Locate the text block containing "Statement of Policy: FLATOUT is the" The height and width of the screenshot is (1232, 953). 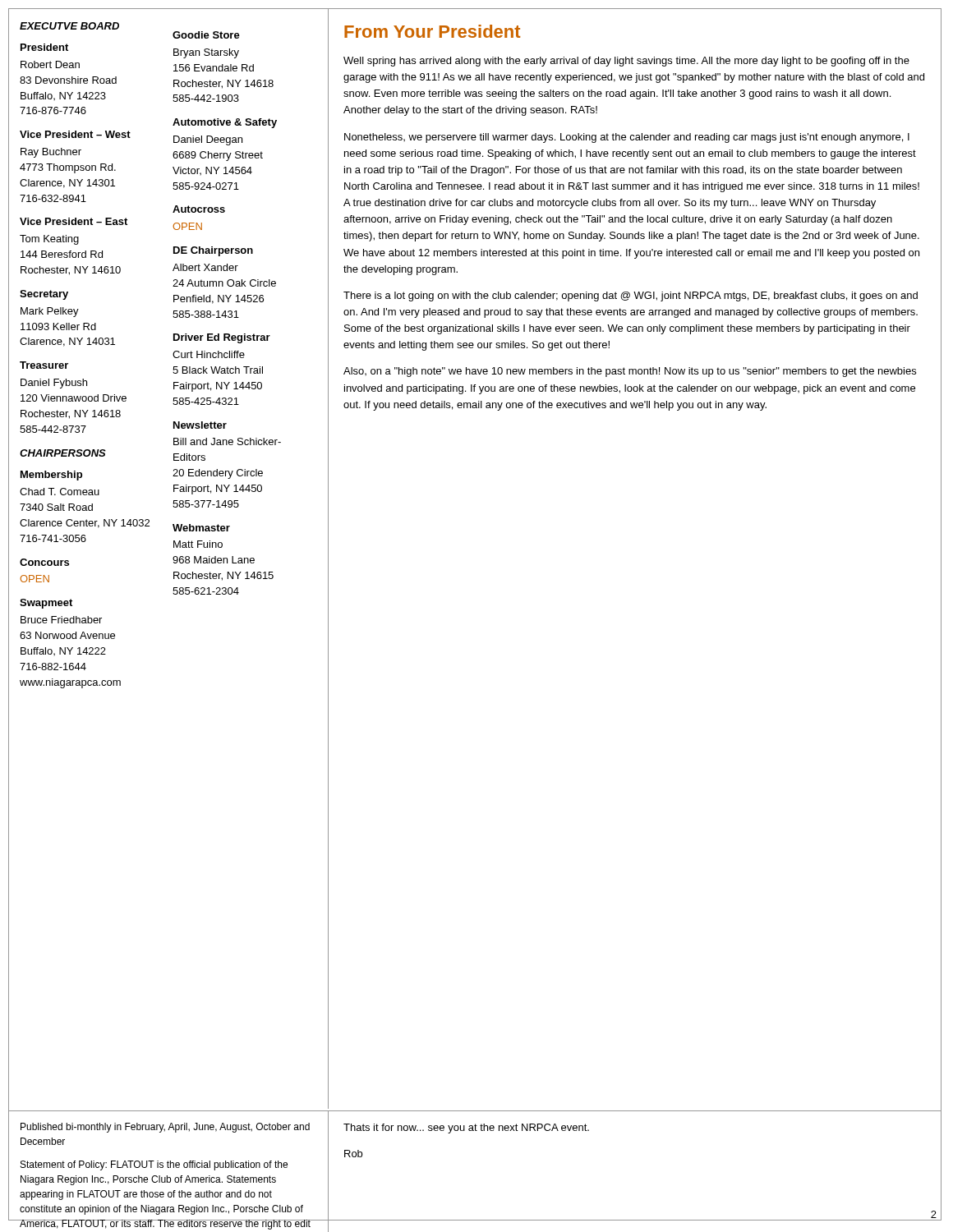[165, 1195]
